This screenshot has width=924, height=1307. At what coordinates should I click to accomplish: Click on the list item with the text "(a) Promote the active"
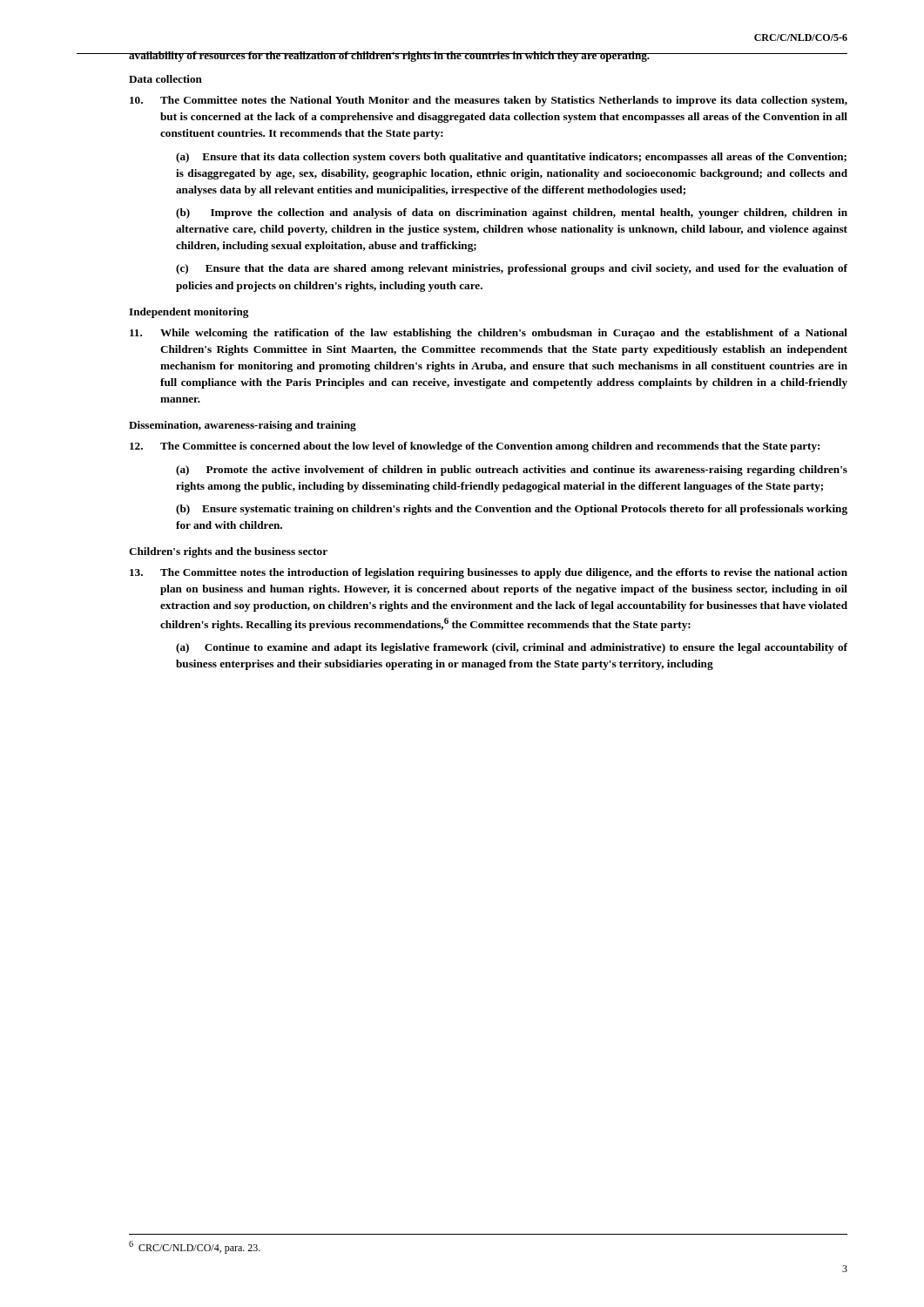point(512,477)
